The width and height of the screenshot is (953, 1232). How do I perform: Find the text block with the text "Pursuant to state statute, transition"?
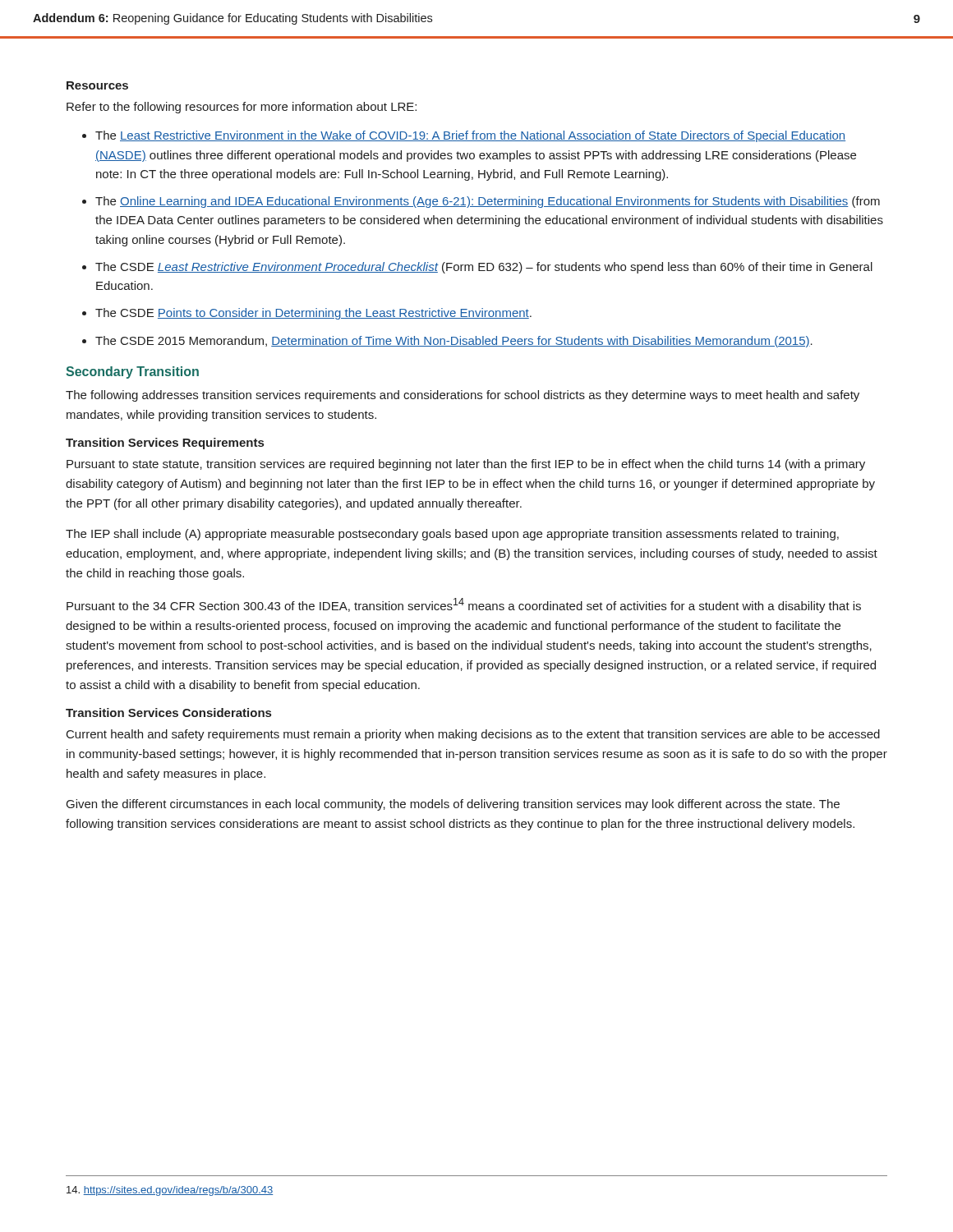coord(470,483)
